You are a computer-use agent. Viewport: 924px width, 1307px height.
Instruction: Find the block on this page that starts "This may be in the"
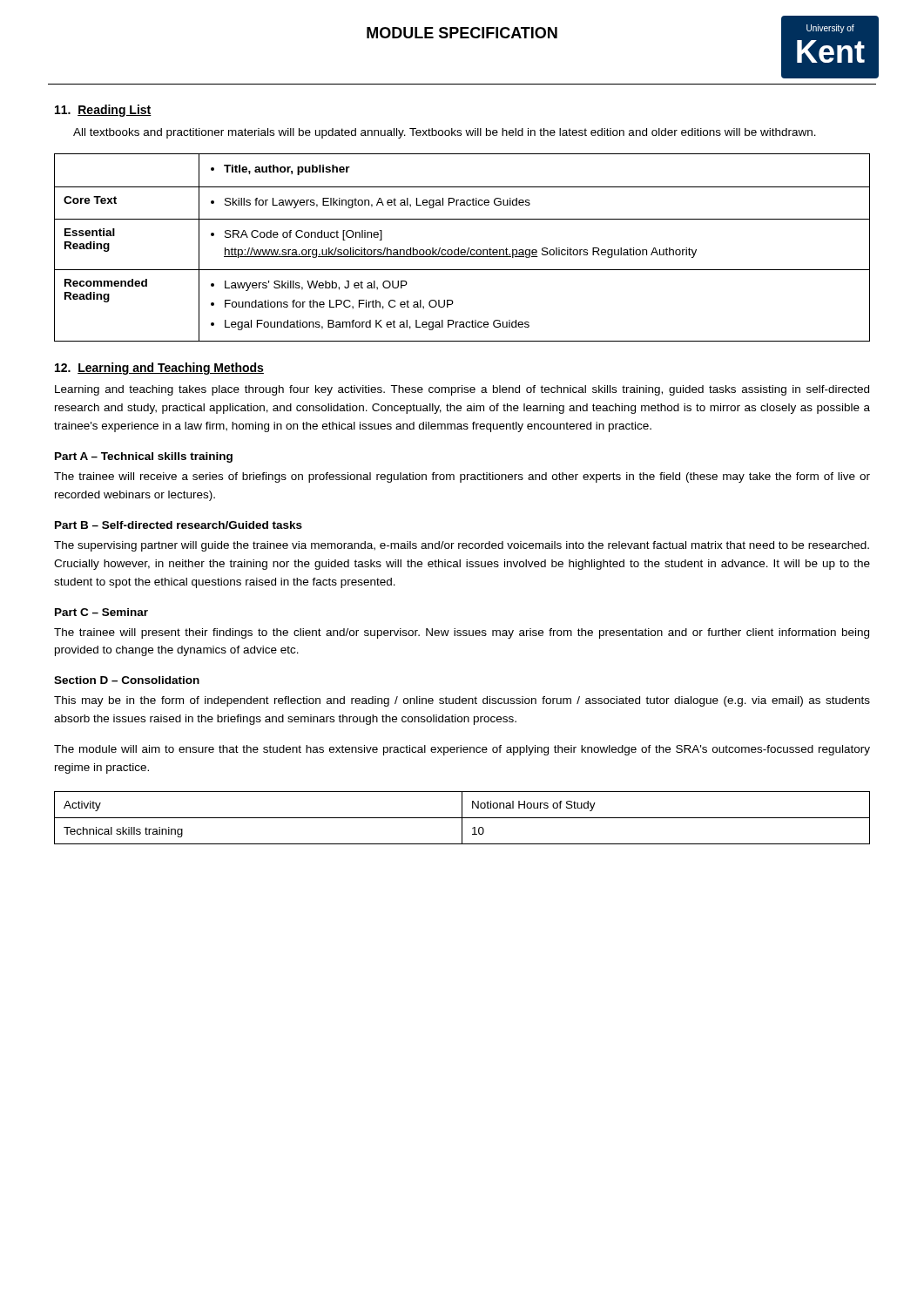462,710
